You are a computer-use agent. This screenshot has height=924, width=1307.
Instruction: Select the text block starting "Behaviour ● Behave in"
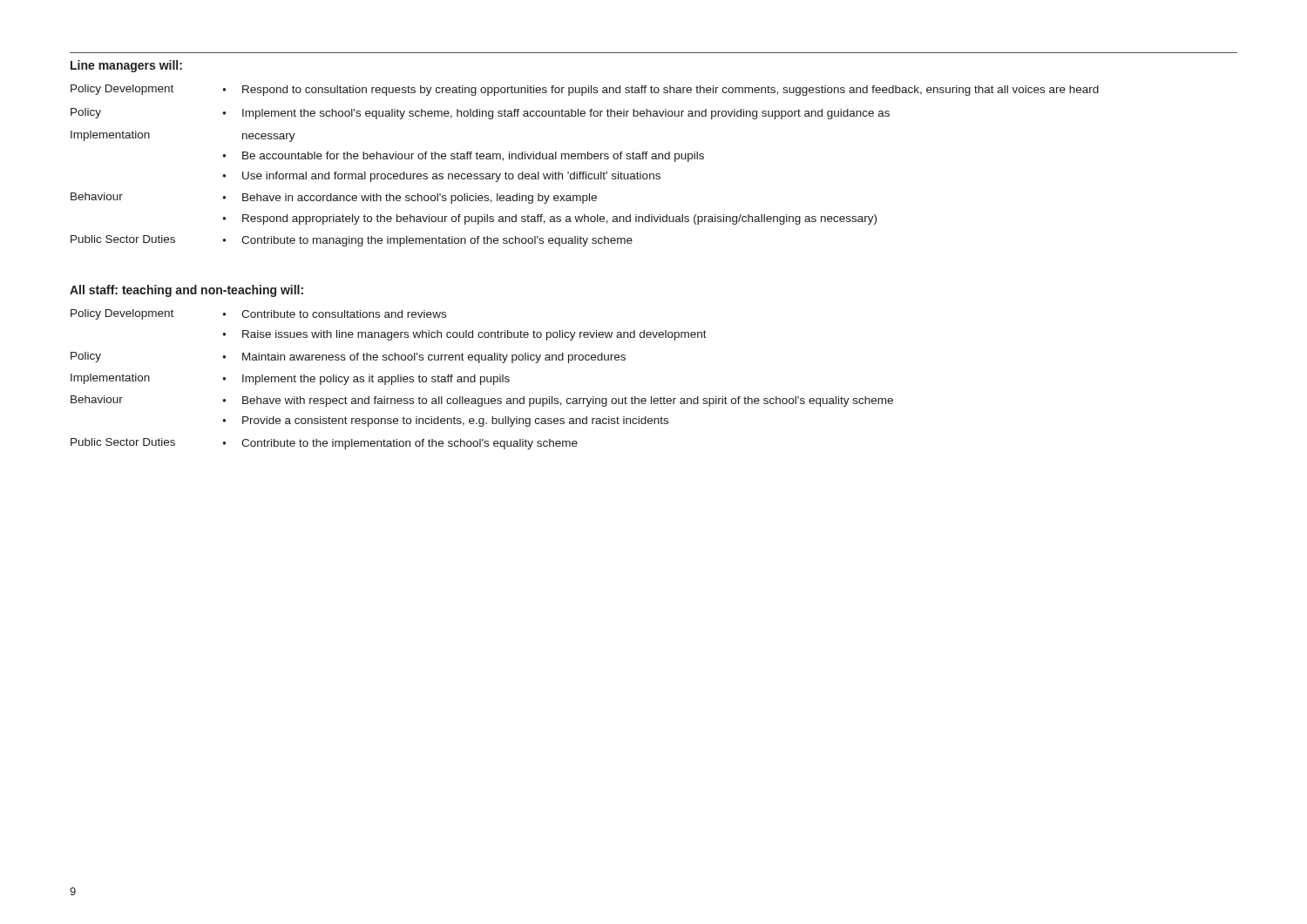point(654,209)
